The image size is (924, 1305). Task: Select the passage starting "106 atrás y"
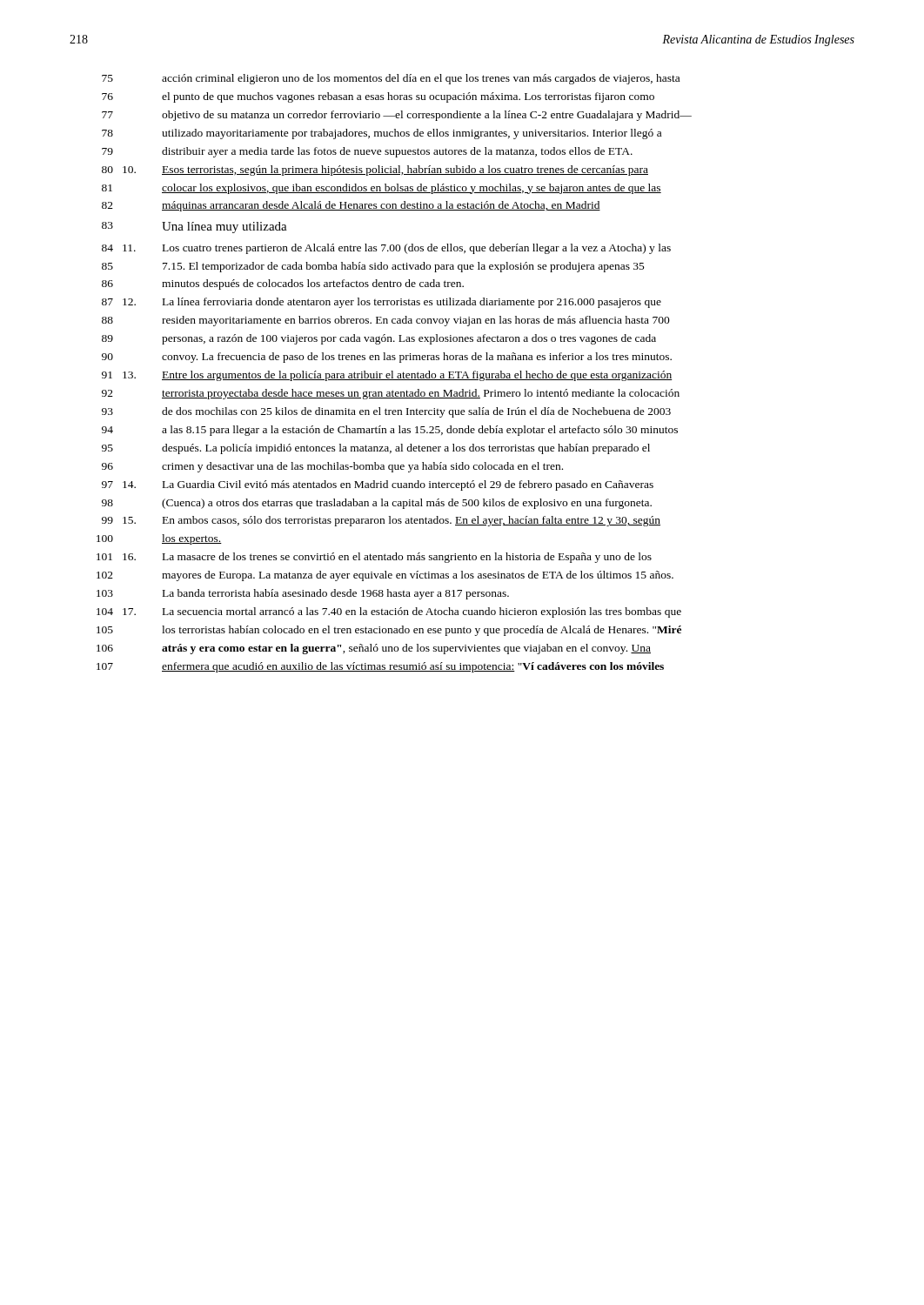[x=462, y=648]
